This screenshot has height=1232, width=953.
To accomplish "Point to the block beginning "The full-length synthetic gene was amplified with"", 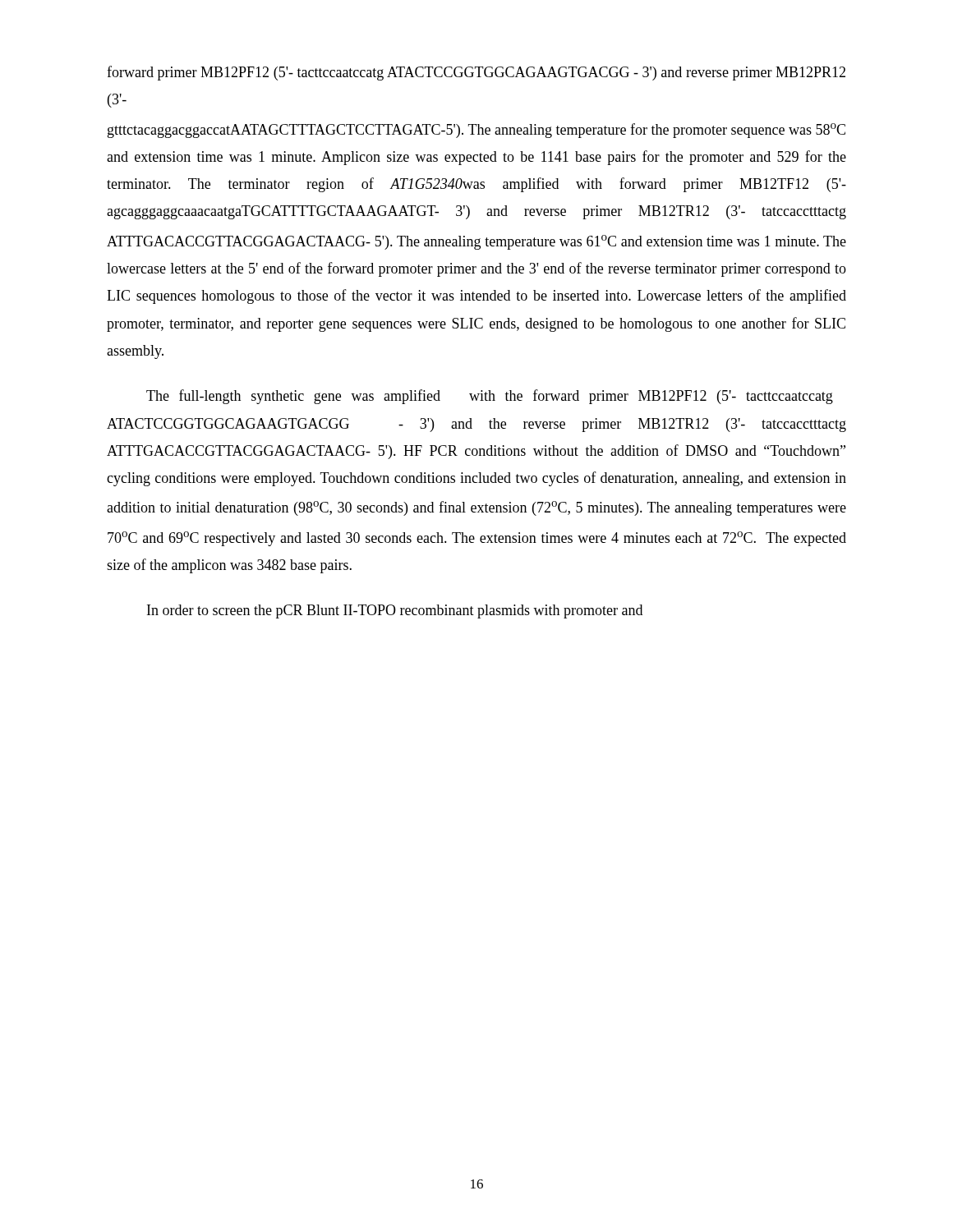I will [476, 481].
